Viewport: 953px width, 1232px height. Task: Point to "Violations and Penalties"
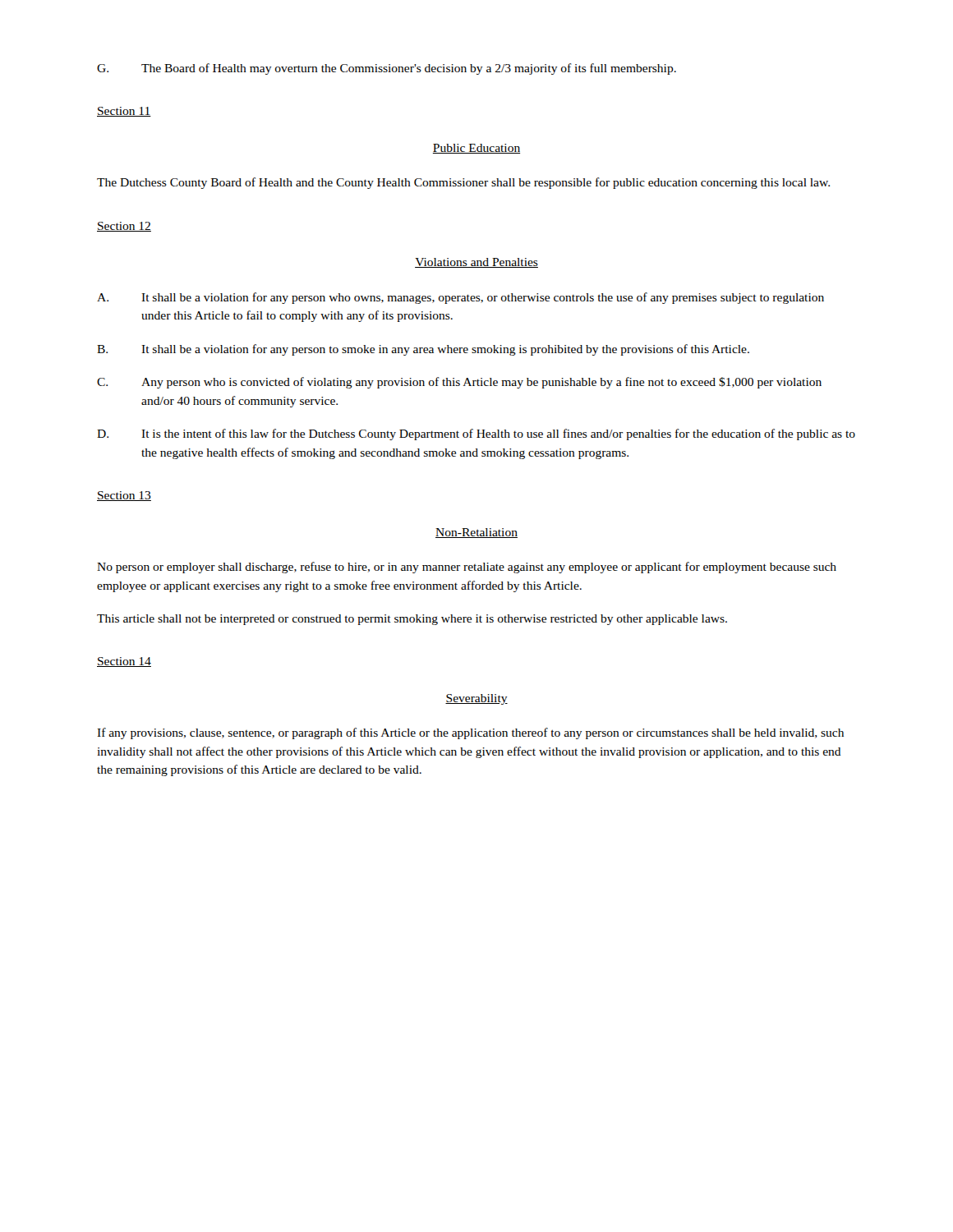[476, 262]
